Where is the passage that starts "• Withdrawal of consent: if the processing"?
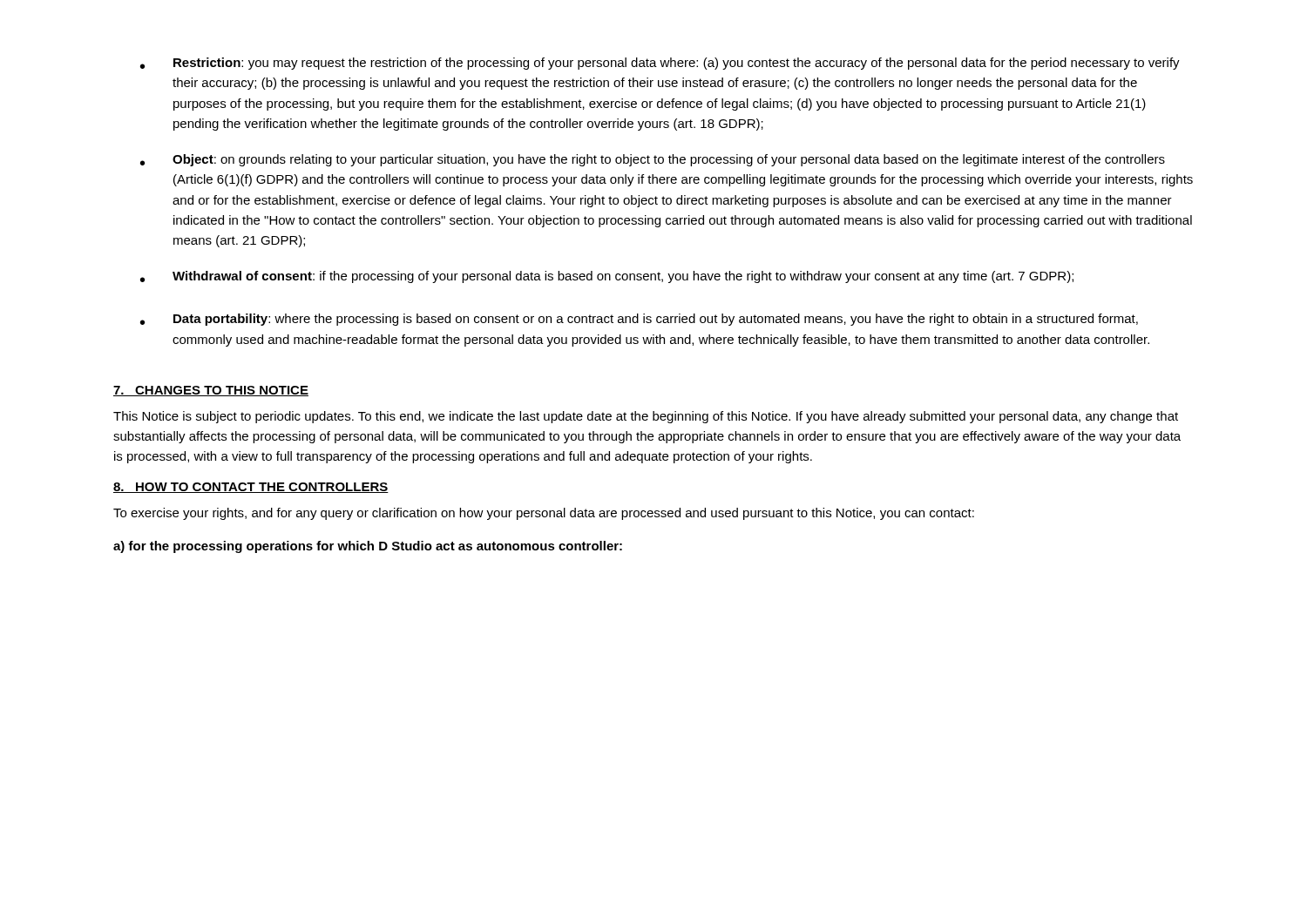Image resolution: width=1307 pixels, height=924 pixels. [667, 279]
